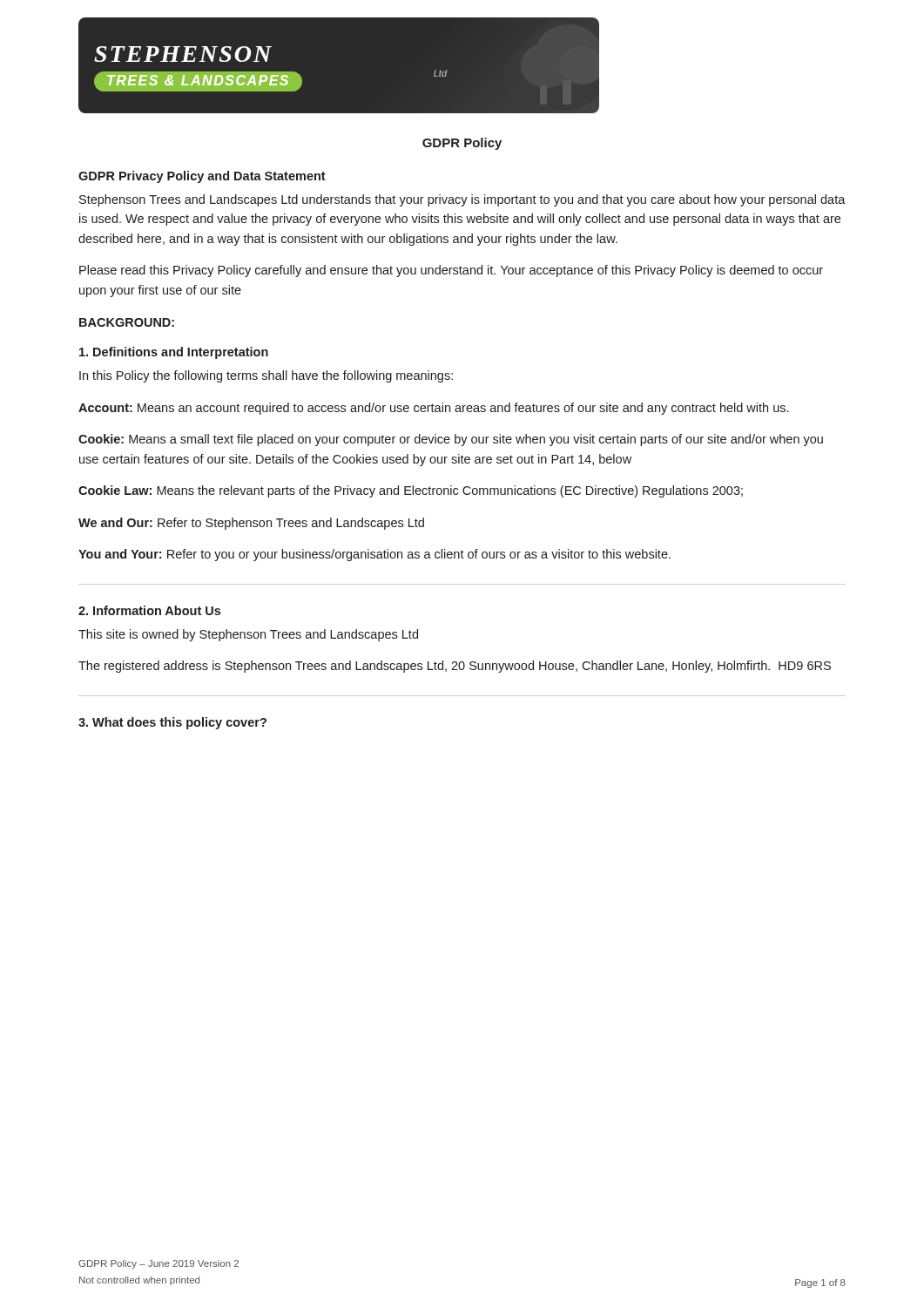This screenshot has width=924, height=1307.
Task: Locate the block of text that opens with "Account: Means an account required to access and/or"
Action: pyautogui.click(x=434, y=408)
